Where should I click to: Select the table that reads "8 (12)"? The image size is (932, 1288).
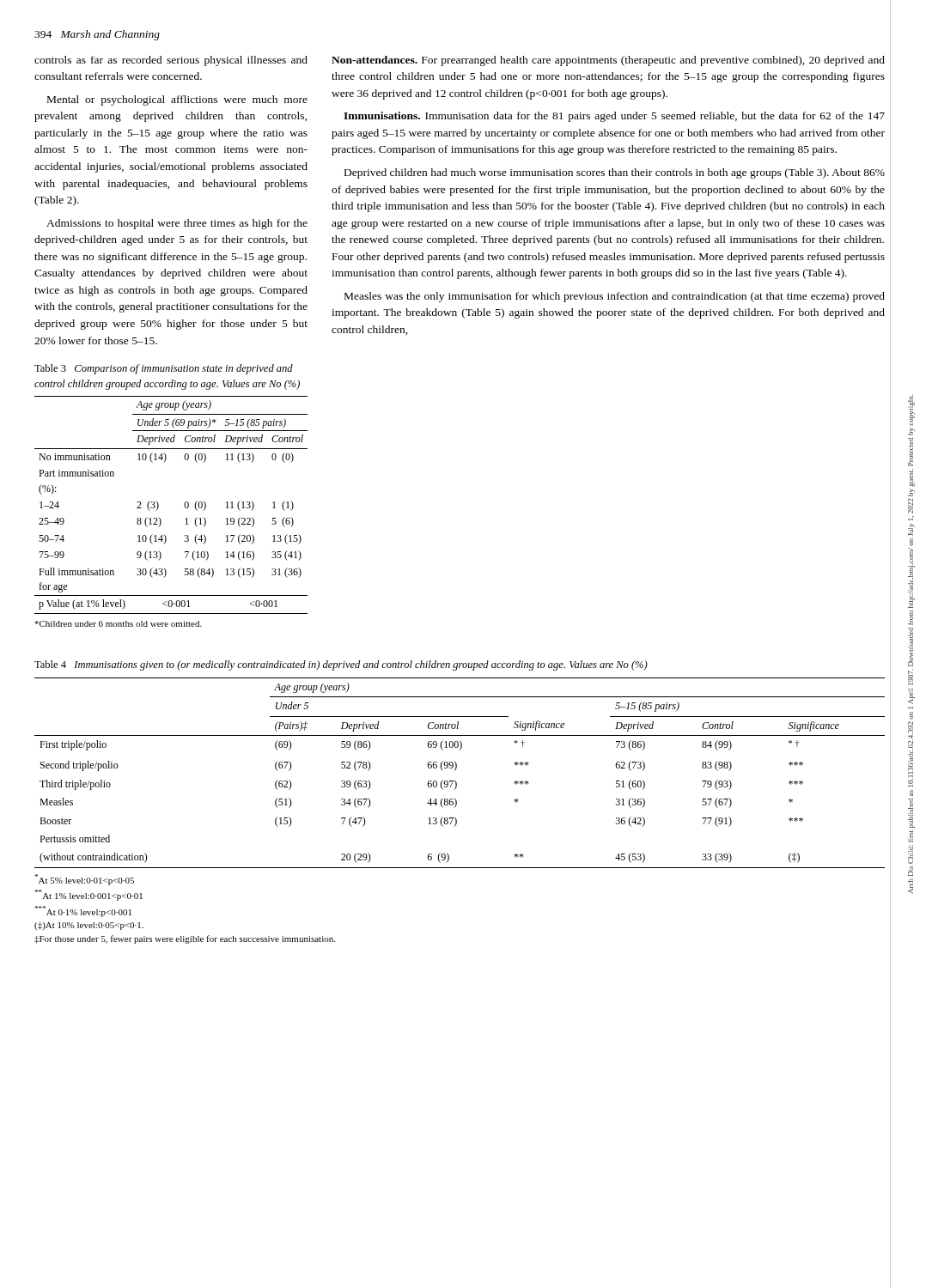tap(171, 514)
